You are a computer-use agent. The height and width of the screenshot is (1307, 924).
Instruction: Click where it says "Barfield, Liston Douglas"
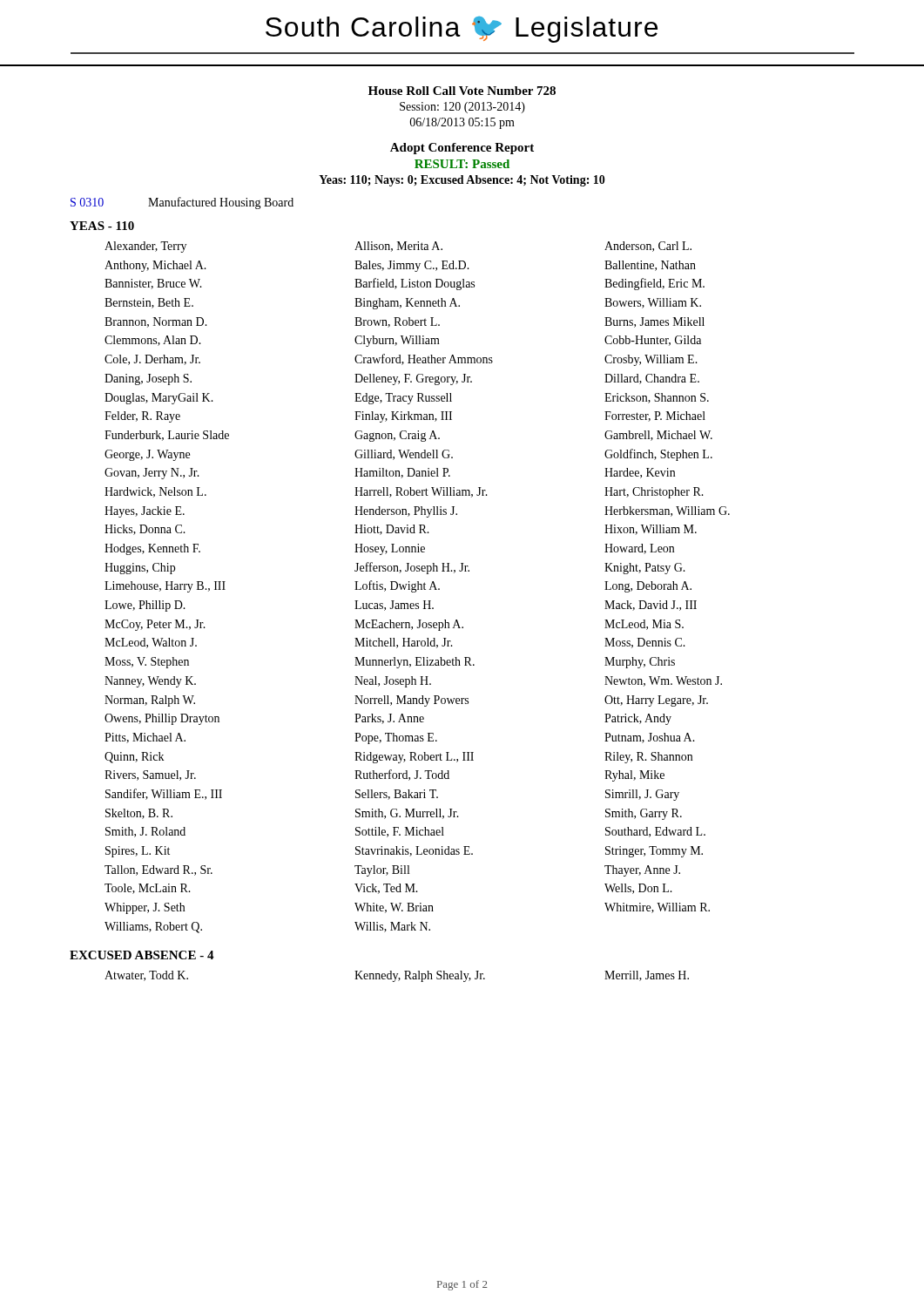tap(415, 284)
